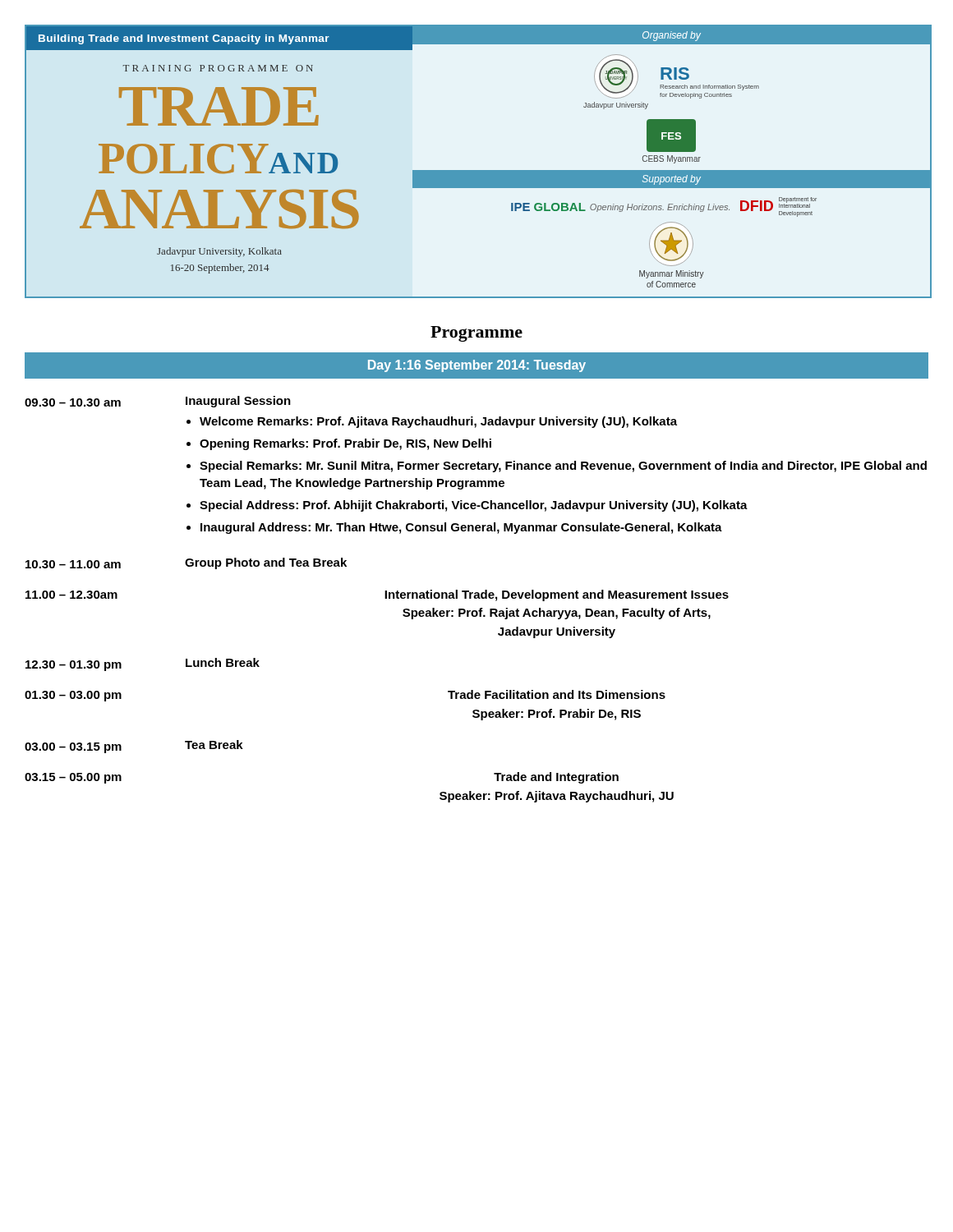The width and height of the screenshot is (953, 1232).
Task: Locate the list item with the text "11.00 – 12.30am"
Action: [x=71, y=594]
